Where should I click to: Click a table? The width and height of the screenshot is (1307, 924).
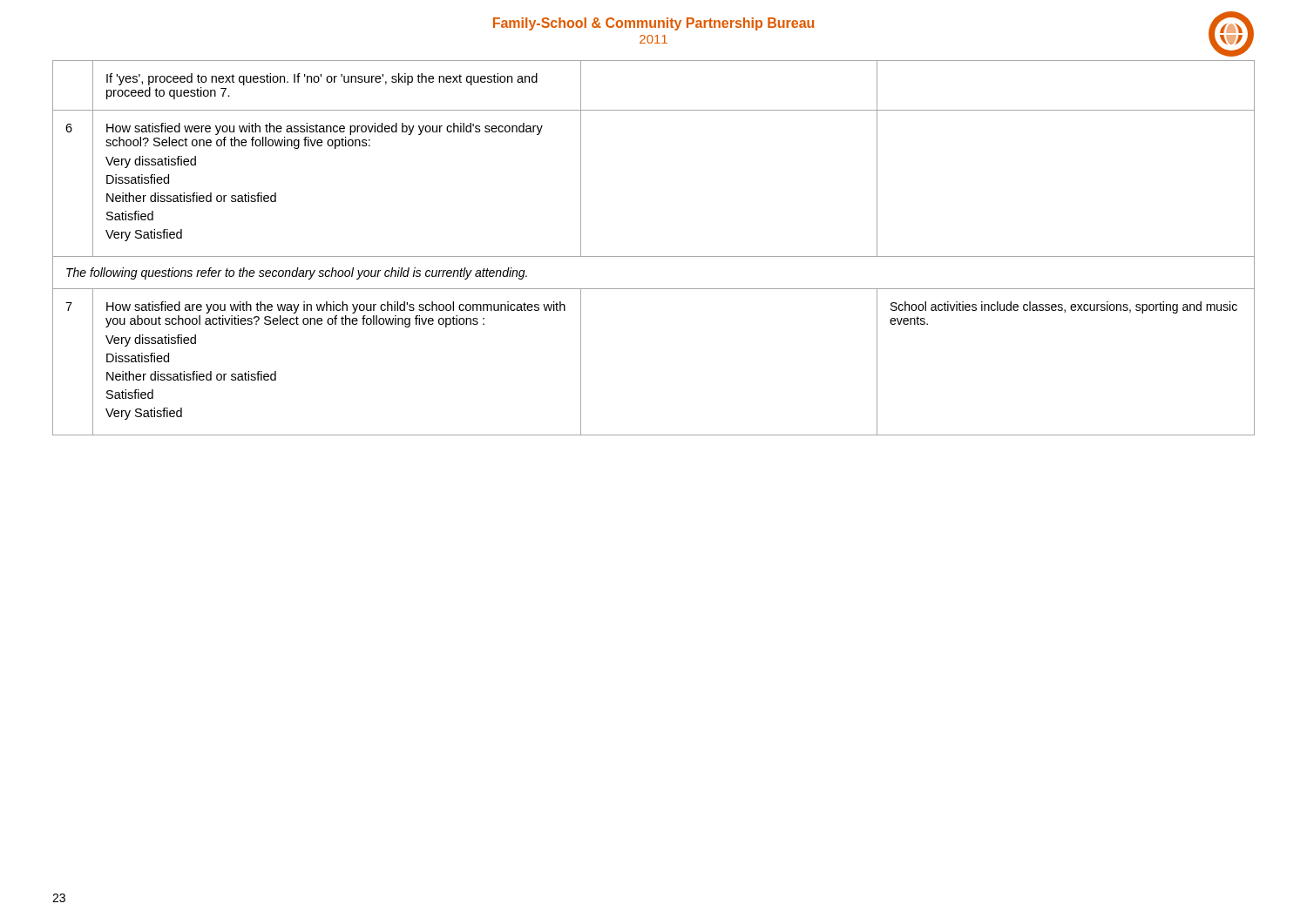pos(654,248)
